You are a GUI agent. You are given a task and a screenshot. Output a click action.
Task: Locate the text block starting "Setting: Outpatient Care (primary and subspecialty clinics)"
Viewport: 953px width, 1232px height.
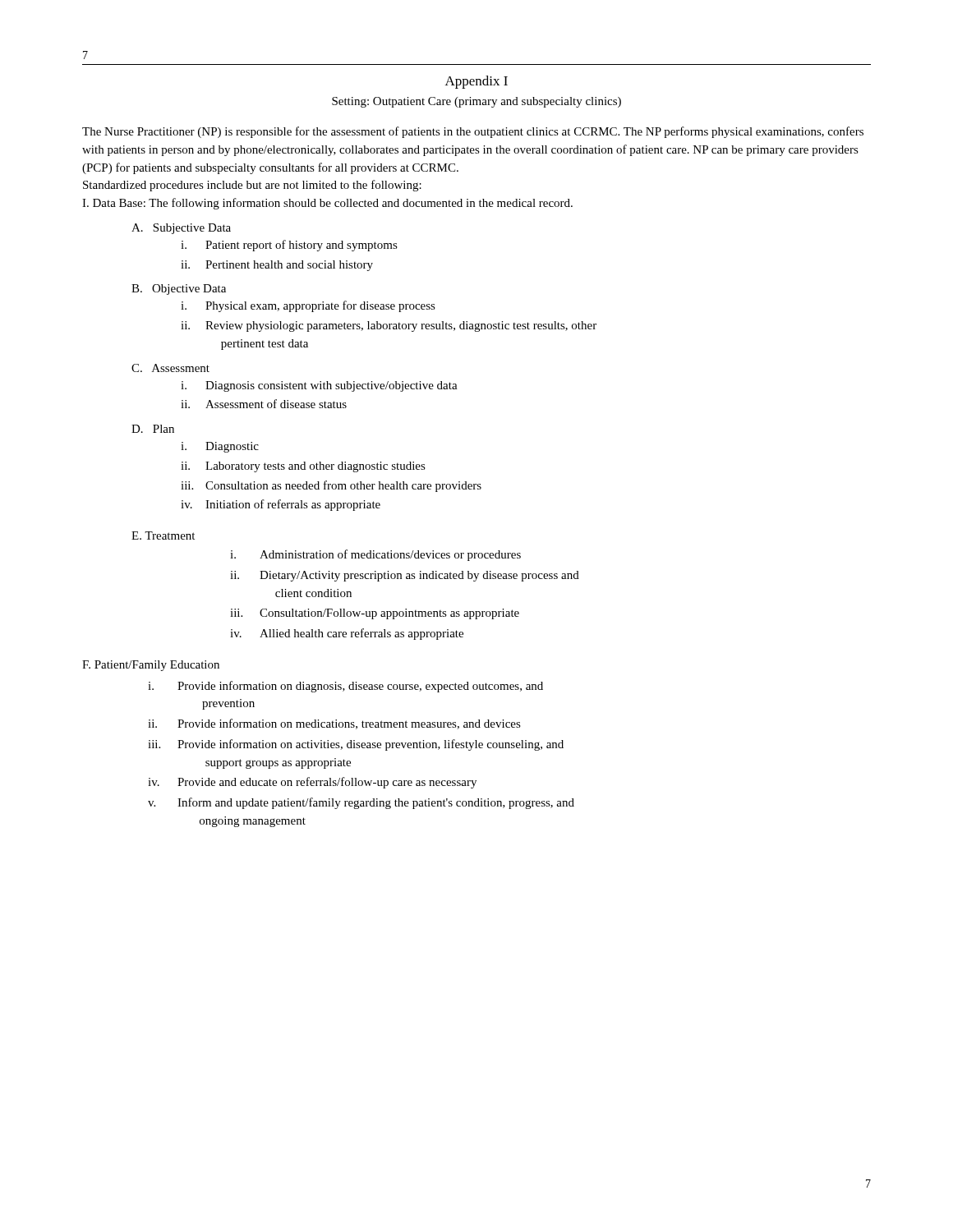(476, 101)
